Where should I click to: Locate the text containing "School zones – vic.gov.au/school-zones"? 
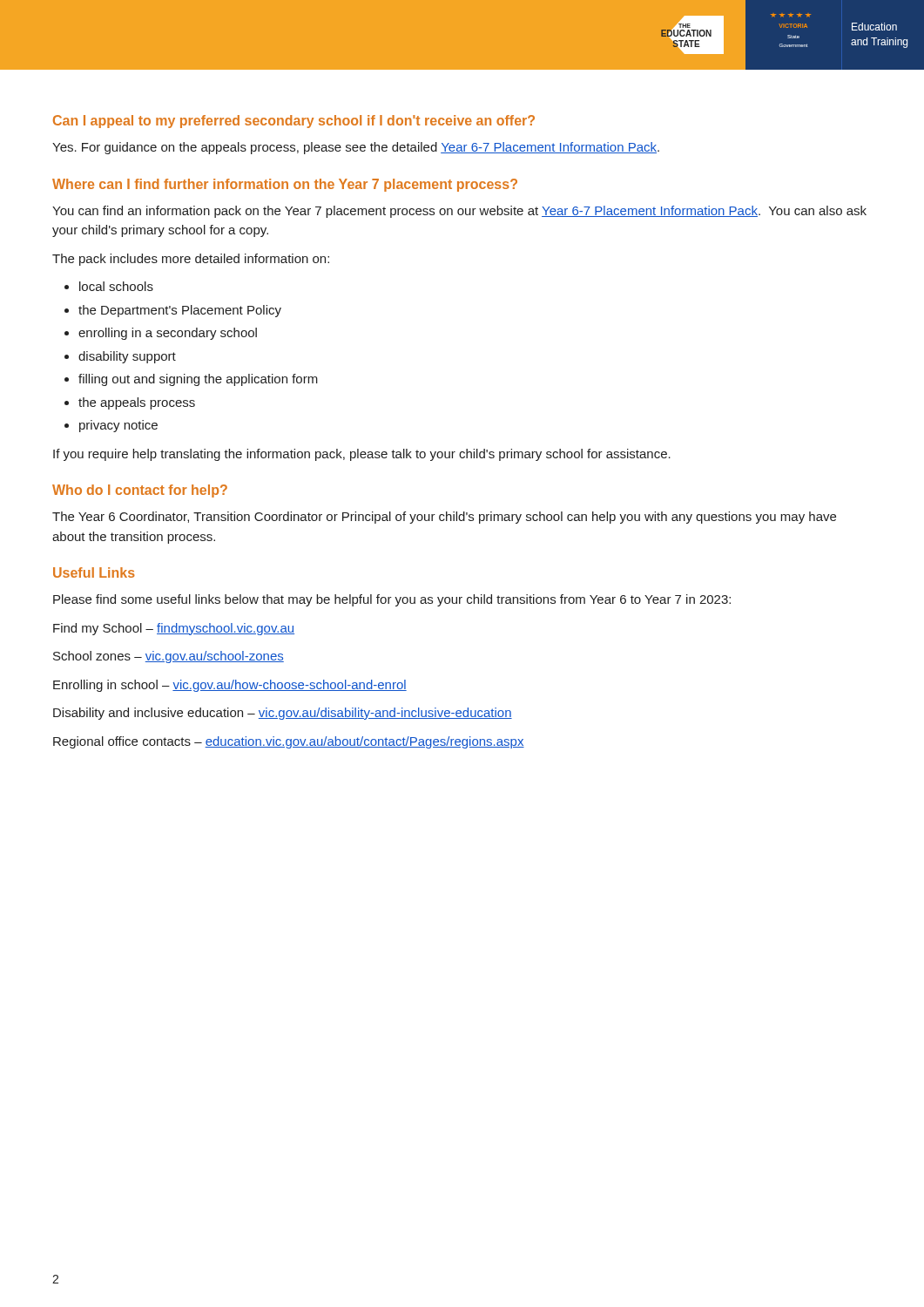[168, 656]
